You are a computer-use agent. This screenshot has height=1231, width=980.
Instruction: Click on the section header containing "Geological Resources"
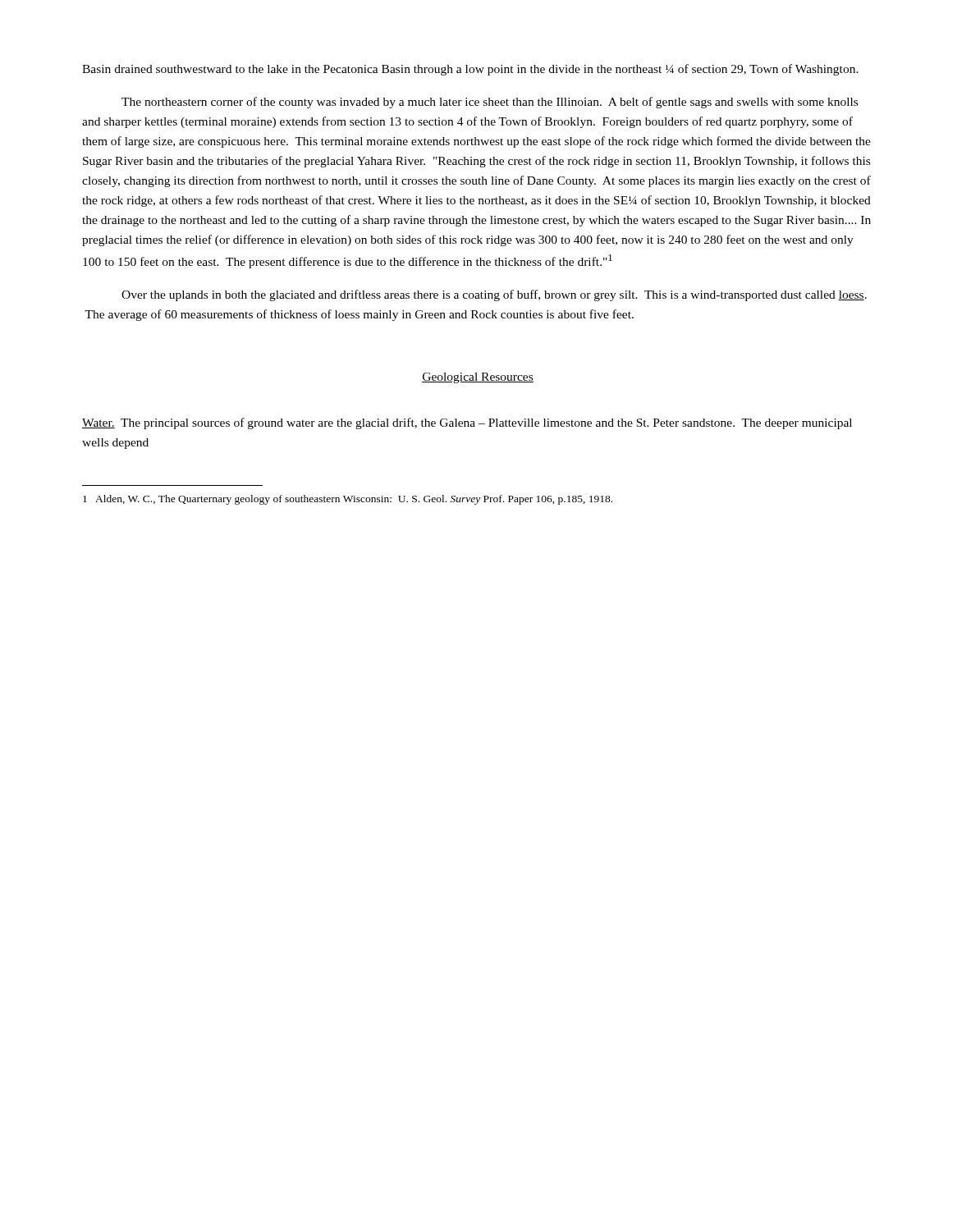click(x=478, y=377)
